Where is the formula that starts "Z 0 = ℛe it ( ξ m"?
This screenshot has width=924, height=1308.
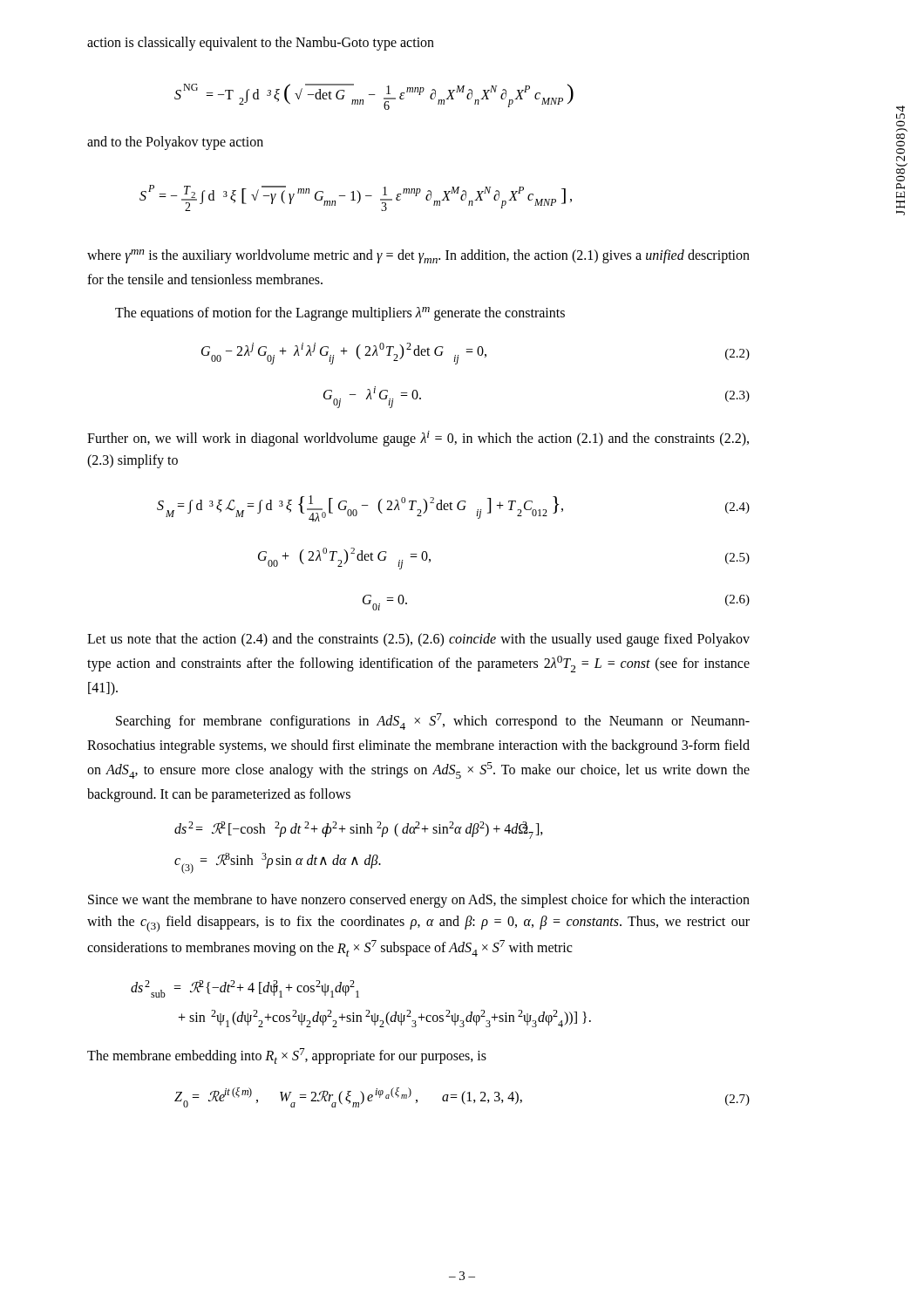(462, 1097)
